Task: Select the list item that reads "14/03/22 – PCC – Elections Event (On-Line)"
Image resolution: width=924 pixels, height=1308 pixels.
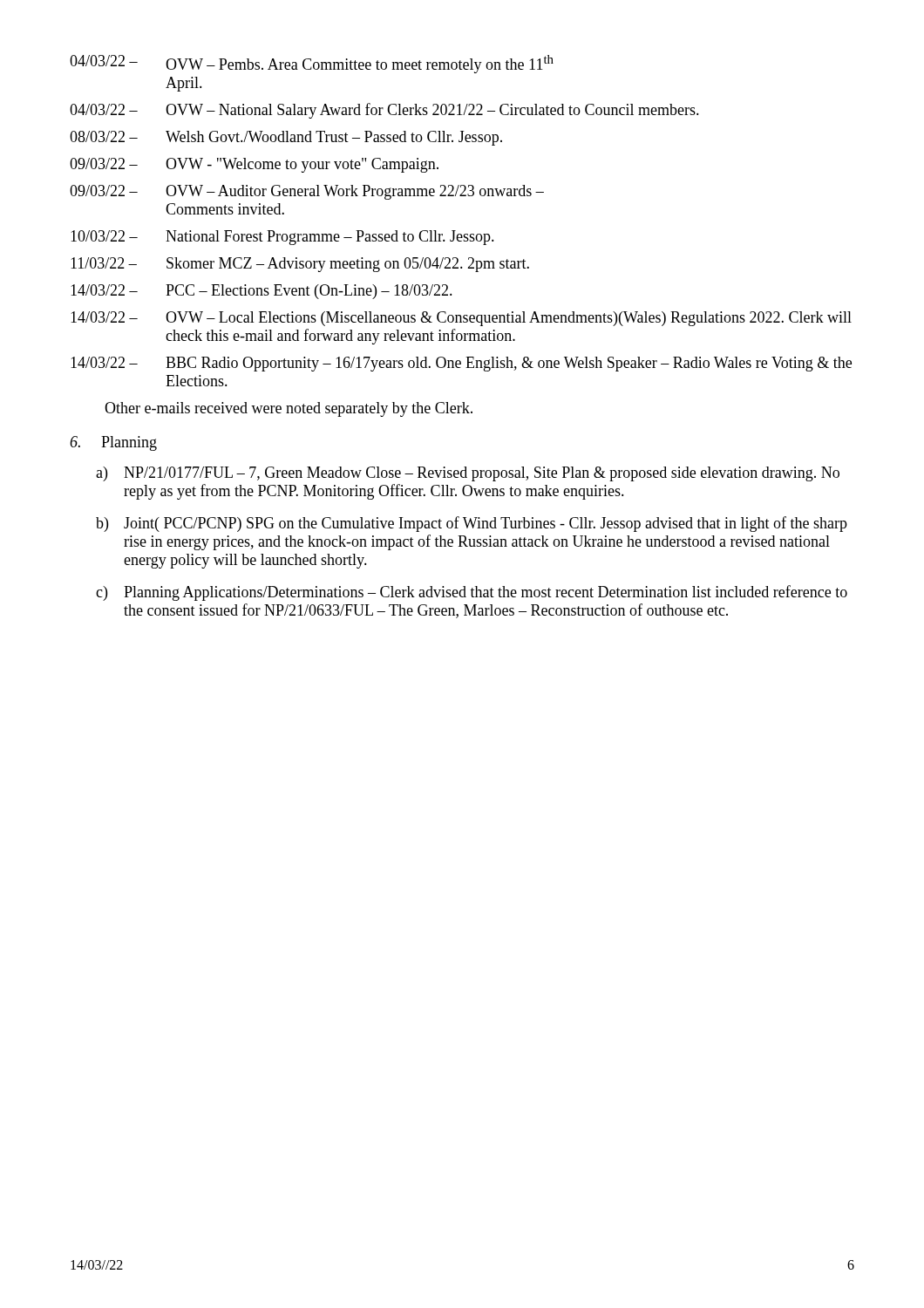Action: [x=462, y=291]
